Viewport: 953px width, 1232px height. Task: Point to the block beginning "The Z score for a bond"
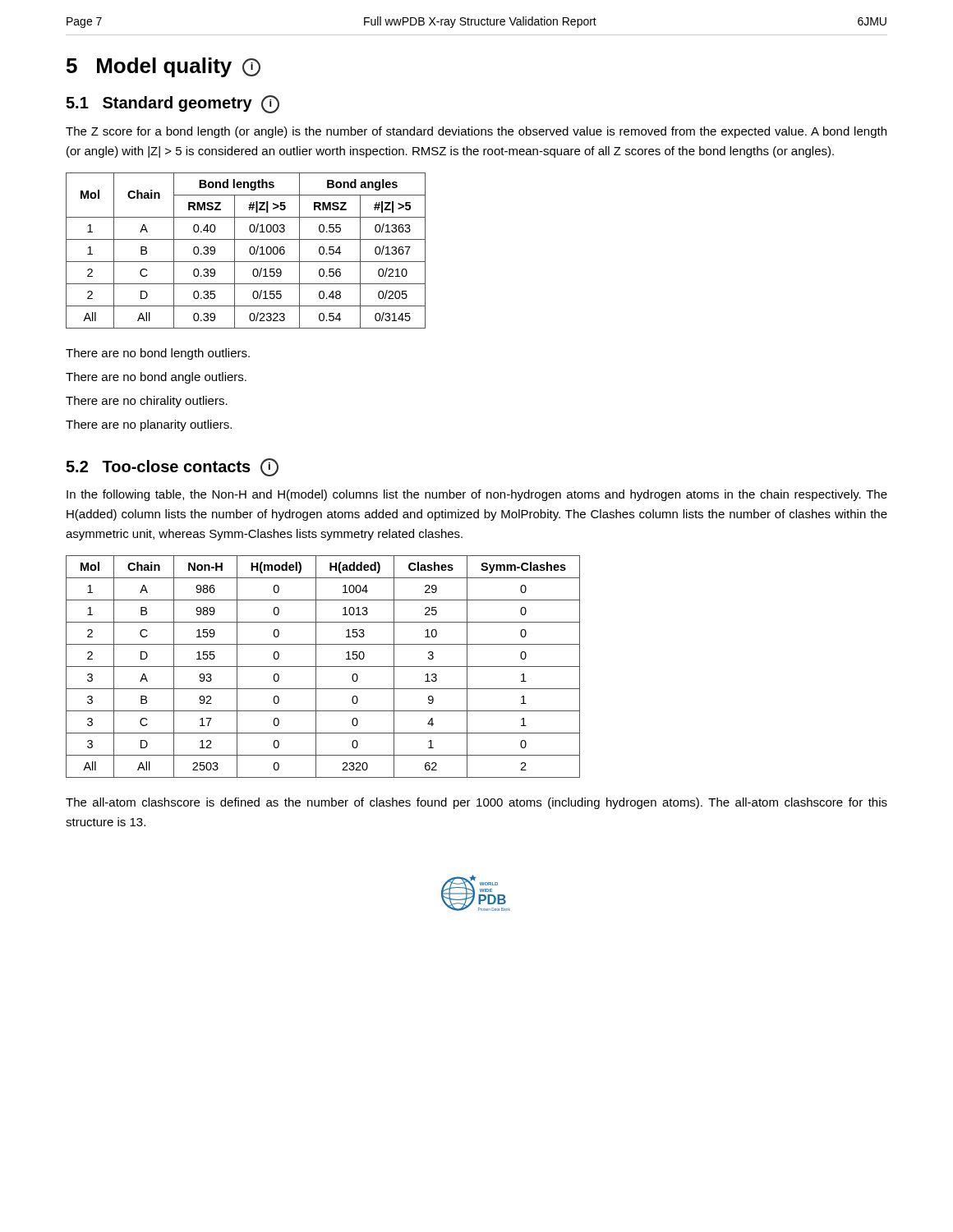pos(476,141)
